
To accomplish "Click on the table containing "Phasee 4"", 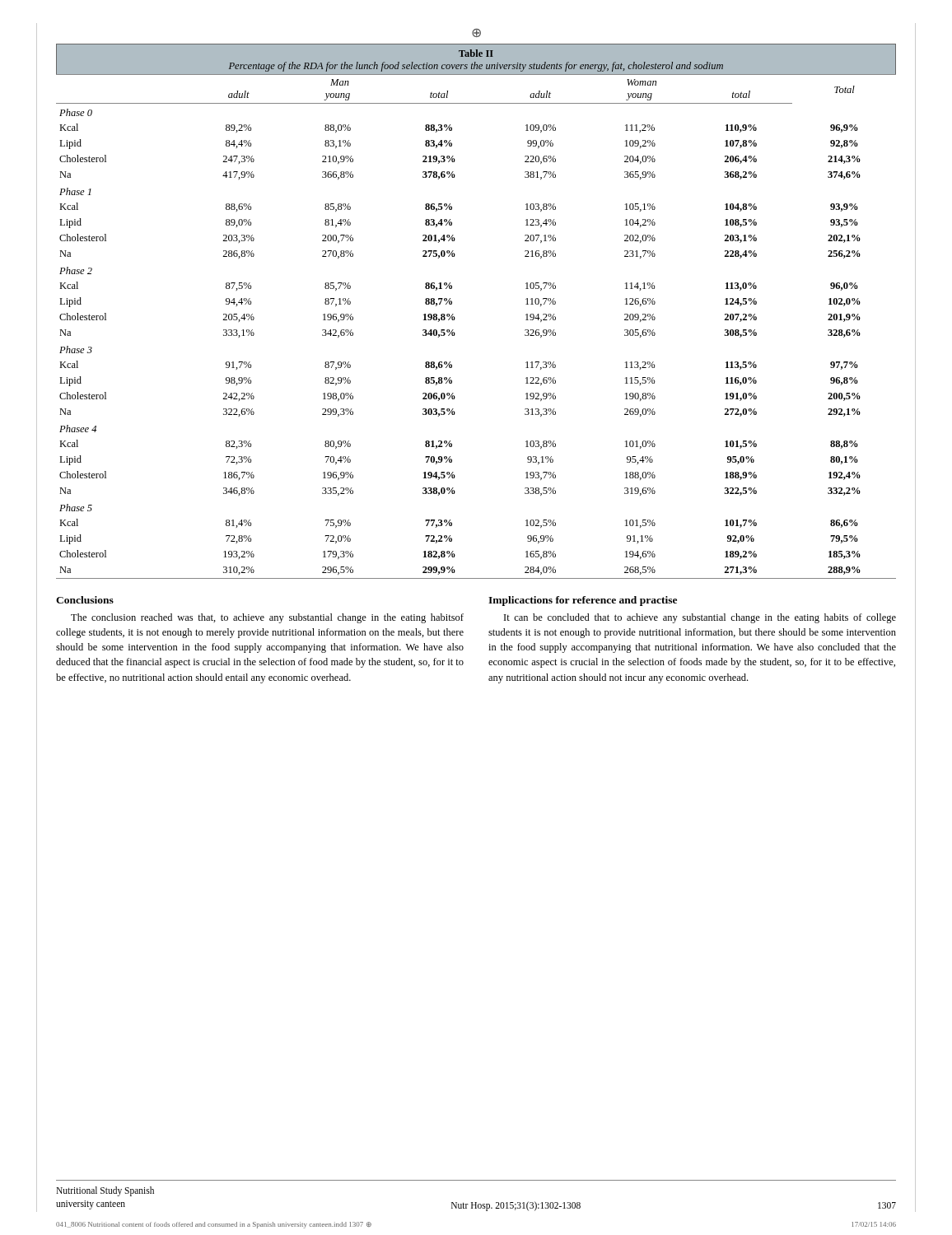I will 476,311.
